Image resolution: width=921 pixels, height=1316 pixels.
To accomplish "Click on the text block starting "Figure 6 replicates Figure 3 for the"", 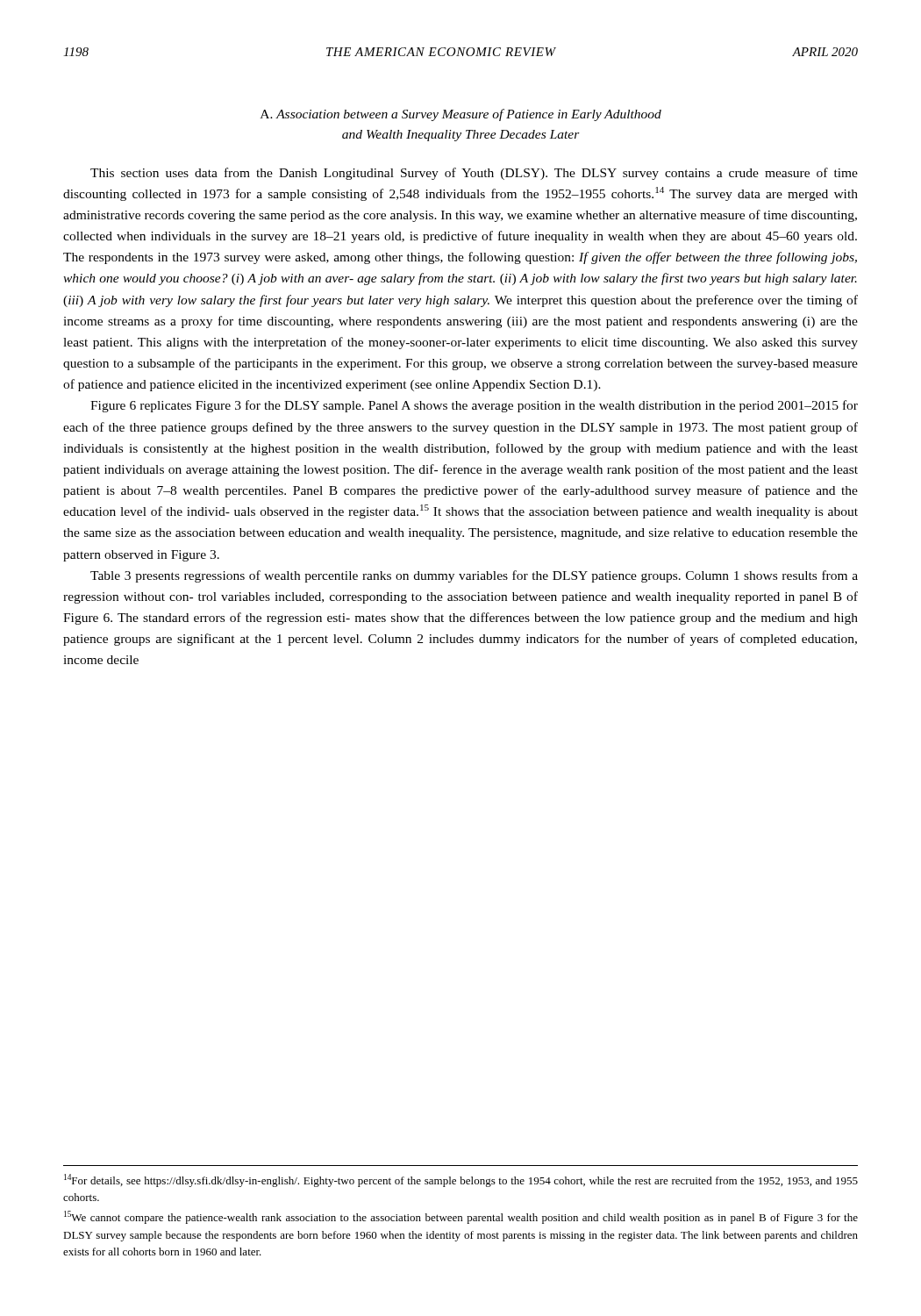I will coord(460,480).
